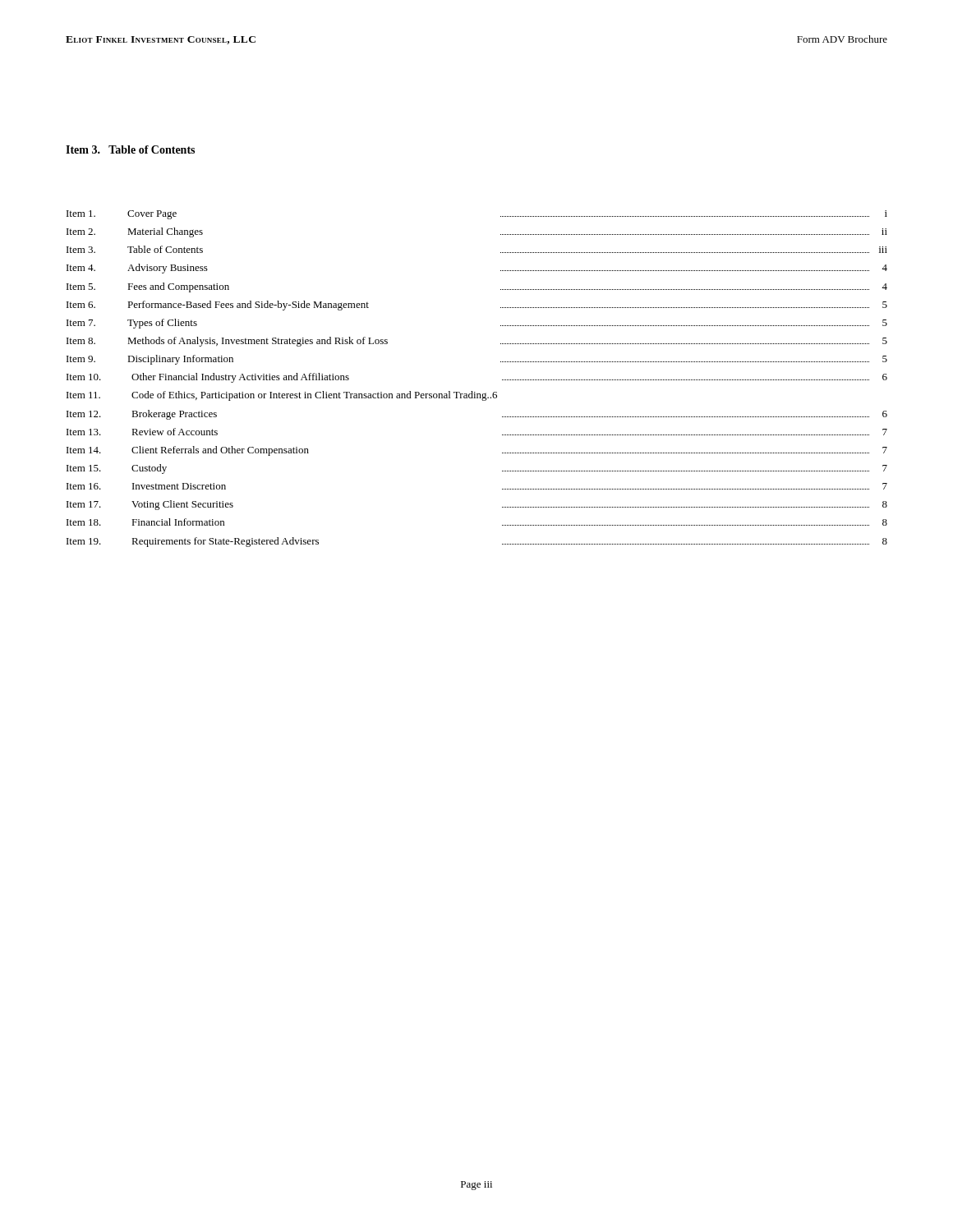Screen dimensions: 1232x953
Task: Find the element starting "Item 7. Types of Clients 5"
Action: pyautogui.click(x=76, y=323)
